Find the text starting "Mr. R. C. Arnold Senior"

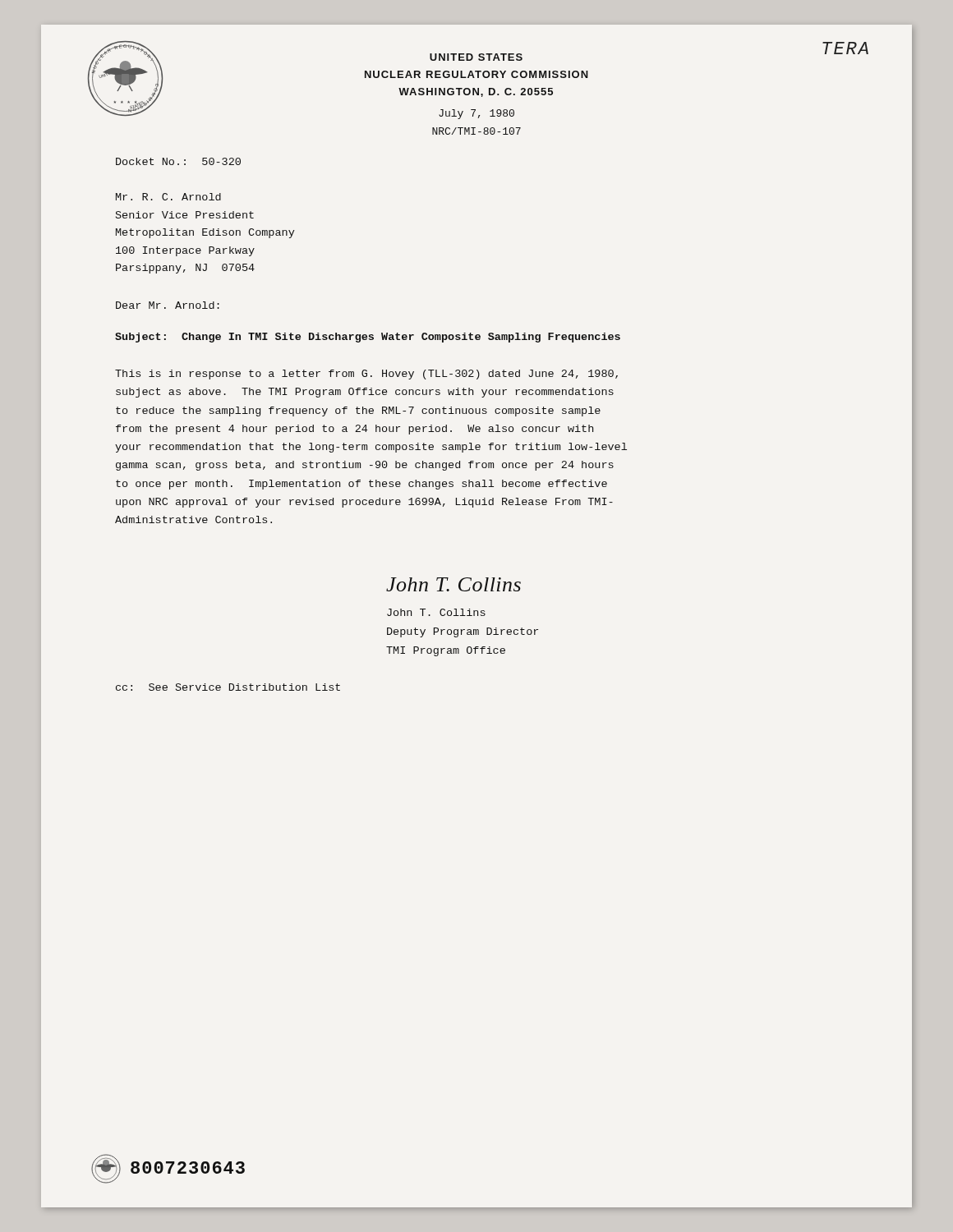coord(205,233)
